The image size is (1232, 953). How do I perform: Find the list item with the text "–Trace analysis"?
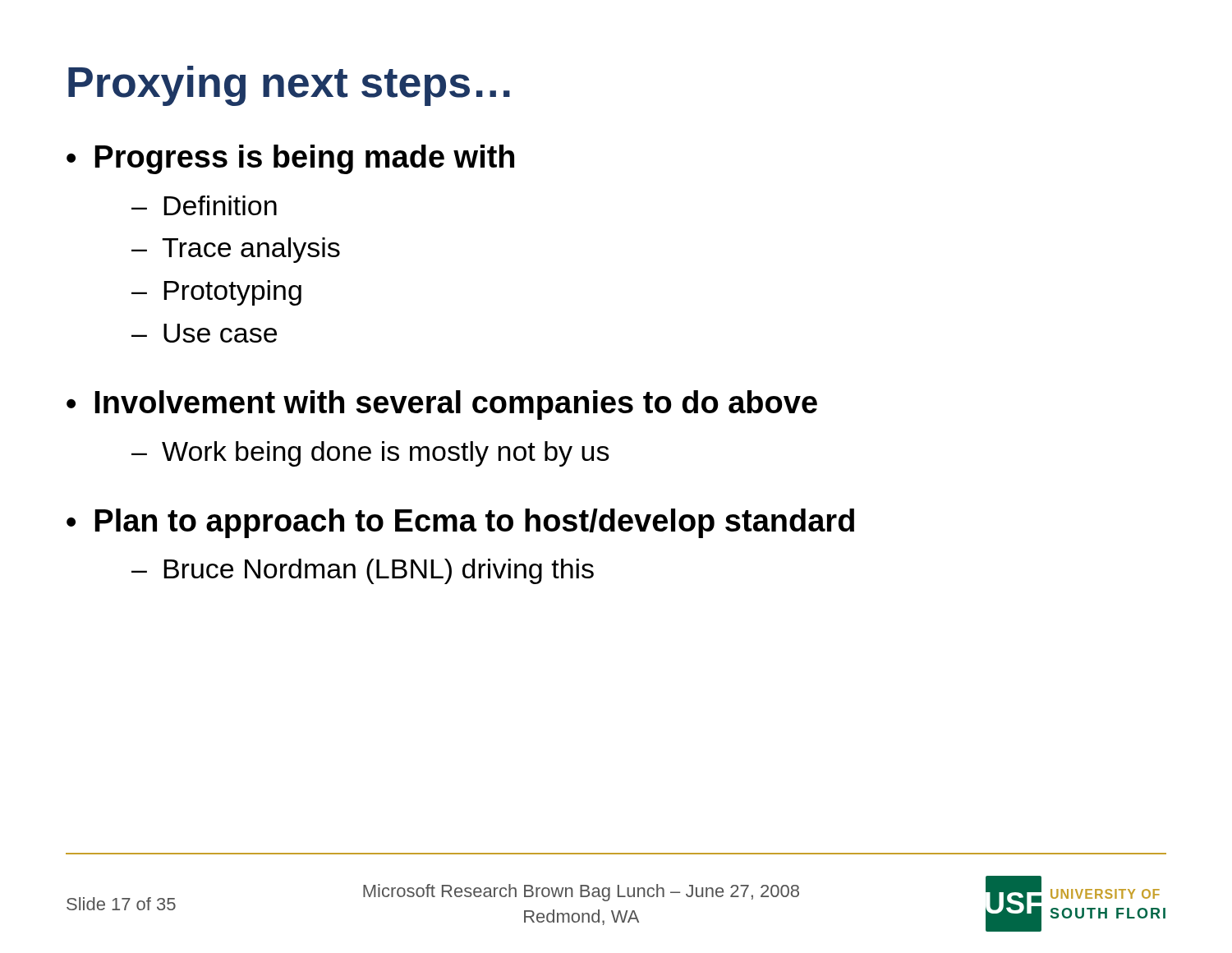coord(236,248)
